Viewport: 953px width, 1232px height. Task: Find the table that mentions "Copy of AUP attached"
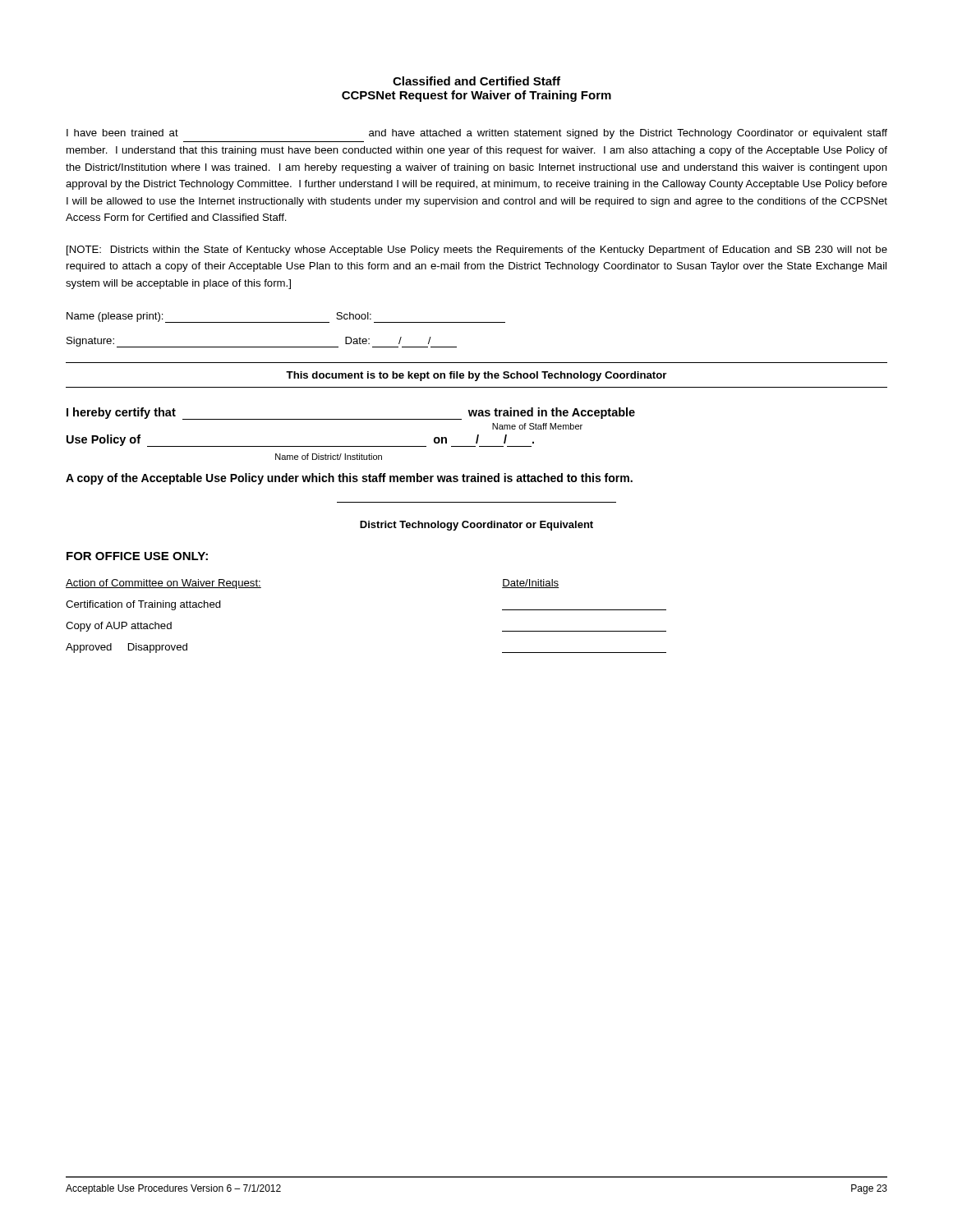(476, 615)
